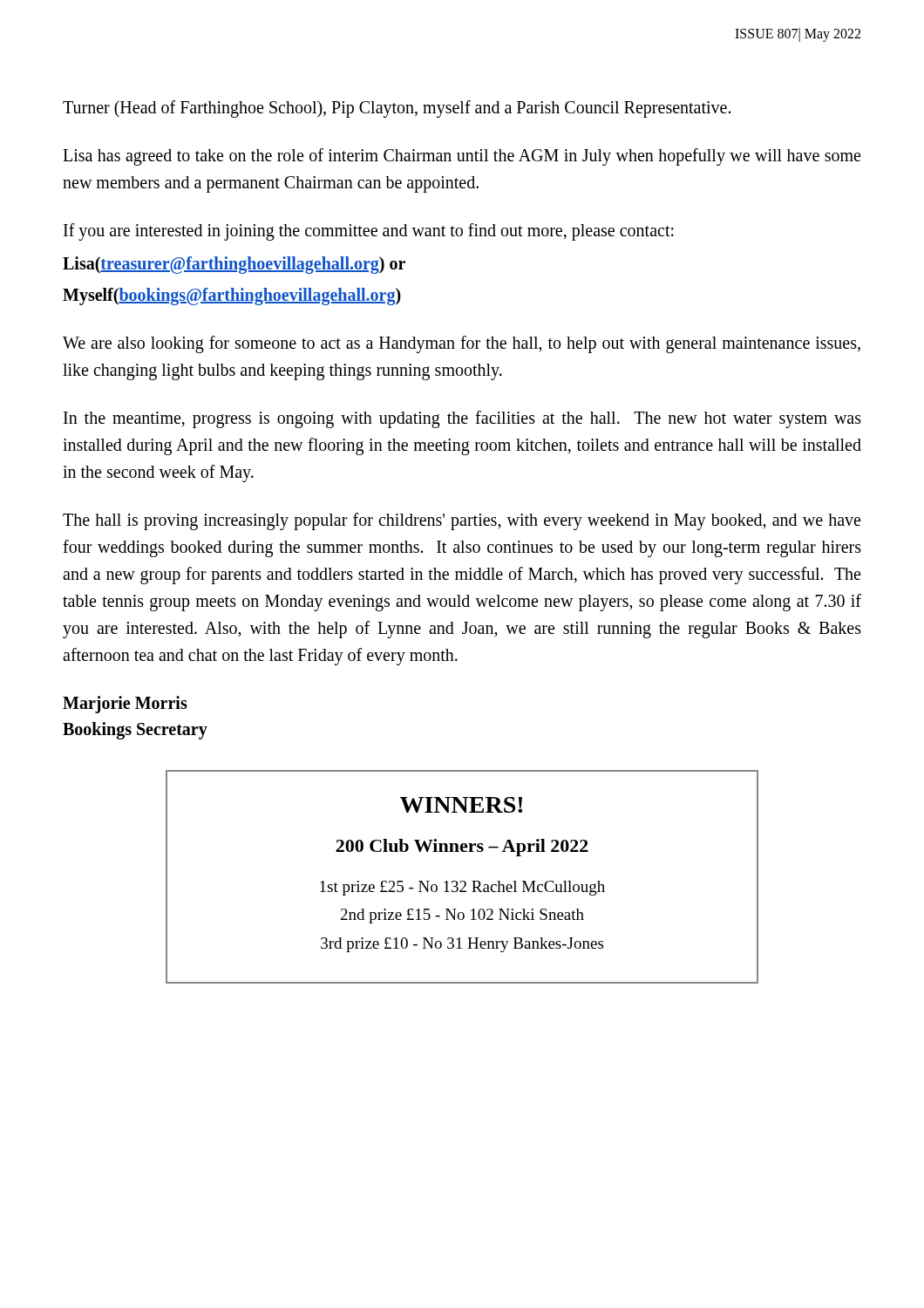Select the text block with the text "Lisa has agreed"
This screenshot has height=1308, width=924.
point(462,169)
